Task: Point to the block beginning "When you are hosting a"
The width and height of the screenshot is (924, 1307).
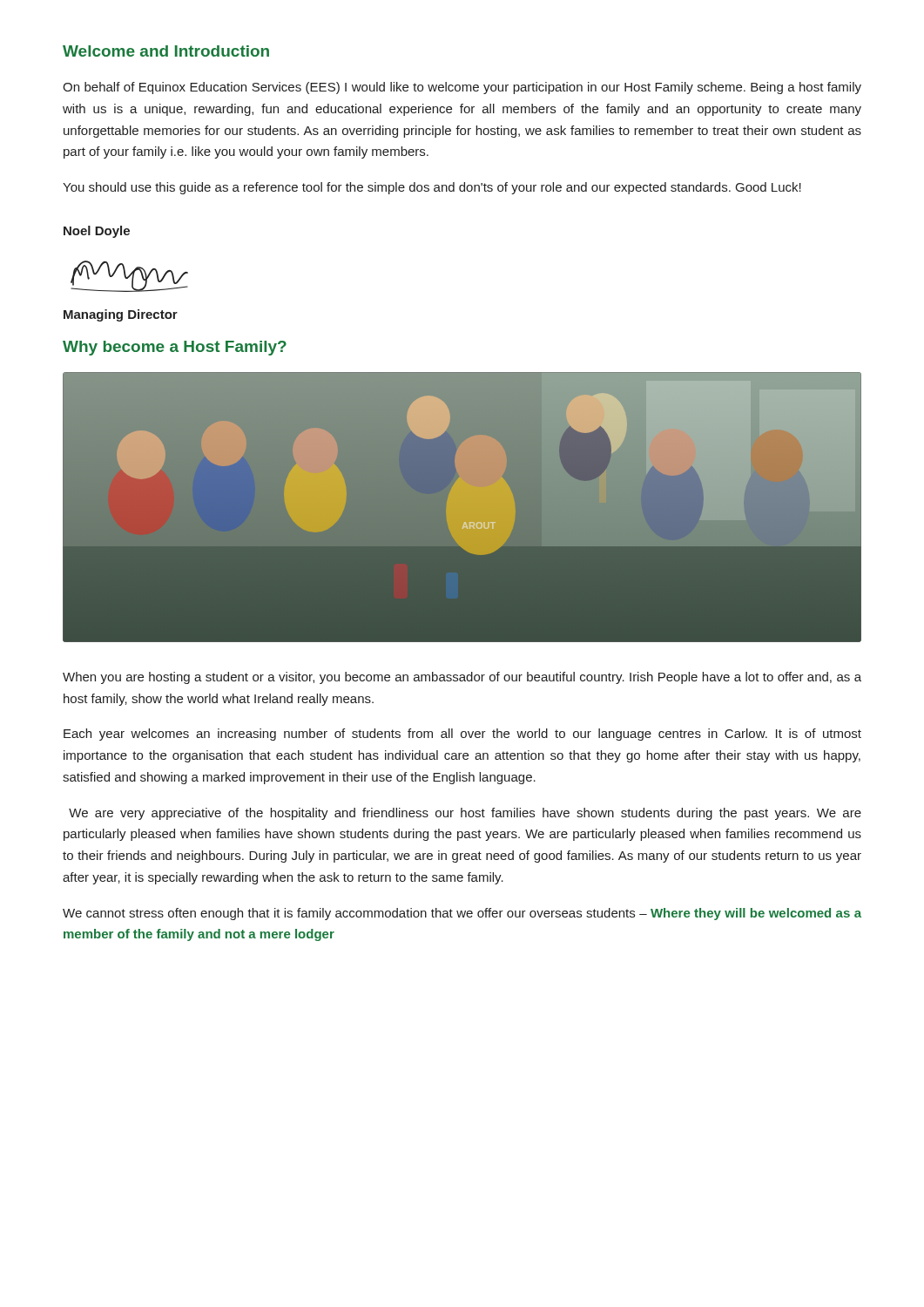Action: click(x=462, y=687)
